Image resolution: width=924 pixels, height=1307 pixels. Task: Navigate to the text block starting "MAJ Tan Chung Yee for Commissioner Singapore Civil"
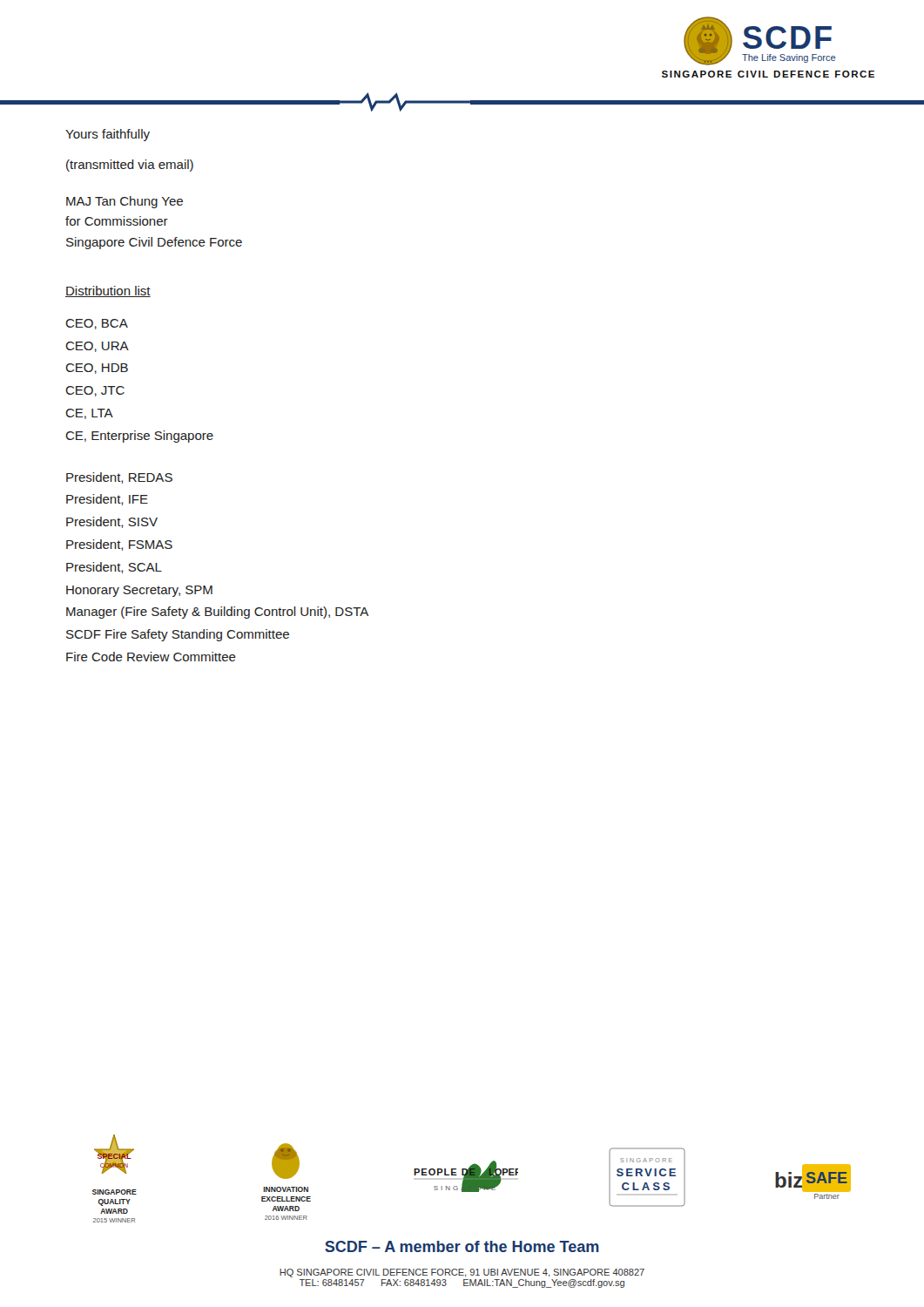click(x=154, y=221)
